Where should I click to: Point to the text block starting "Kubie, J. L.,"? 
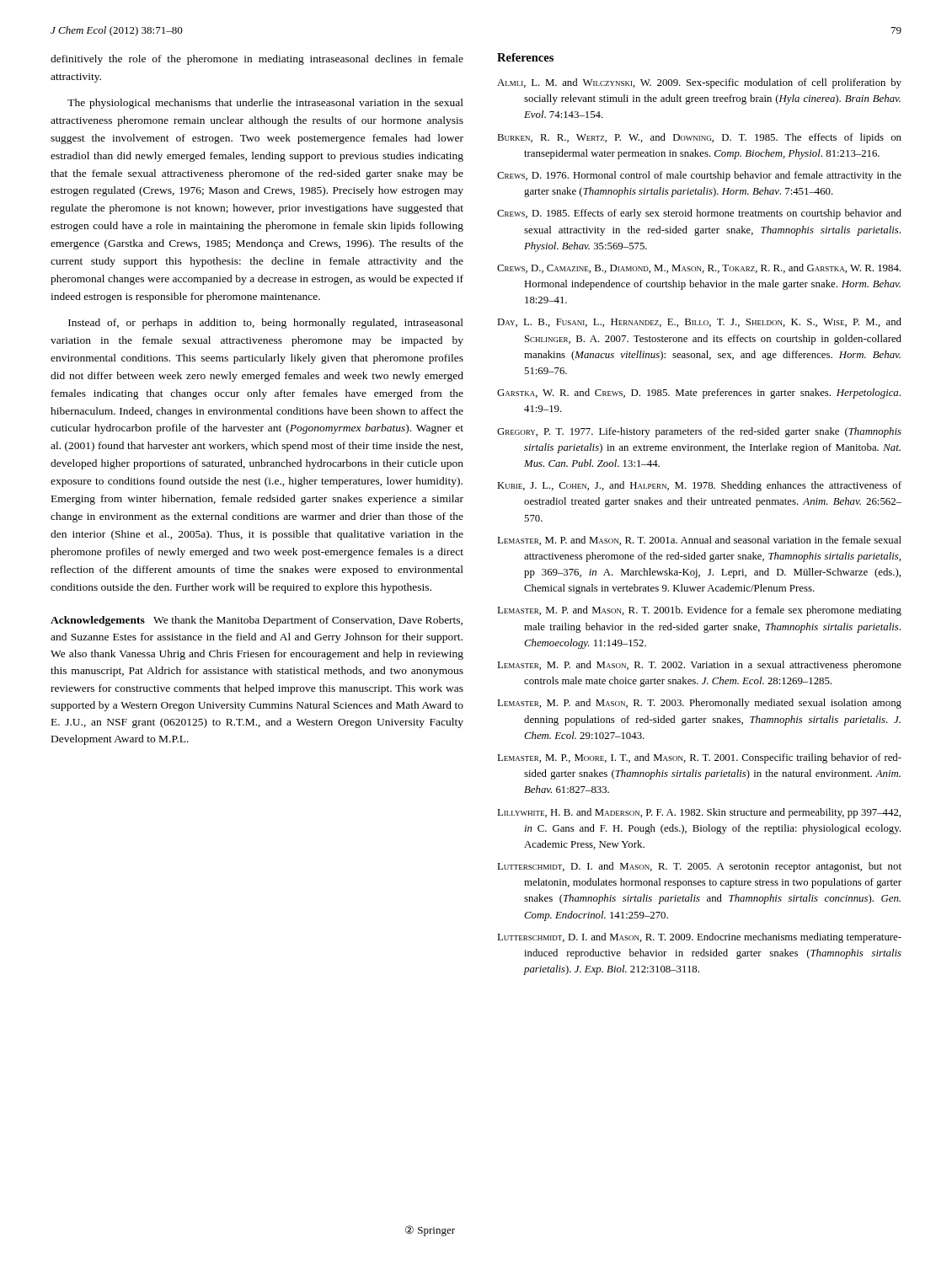point(699,502)
